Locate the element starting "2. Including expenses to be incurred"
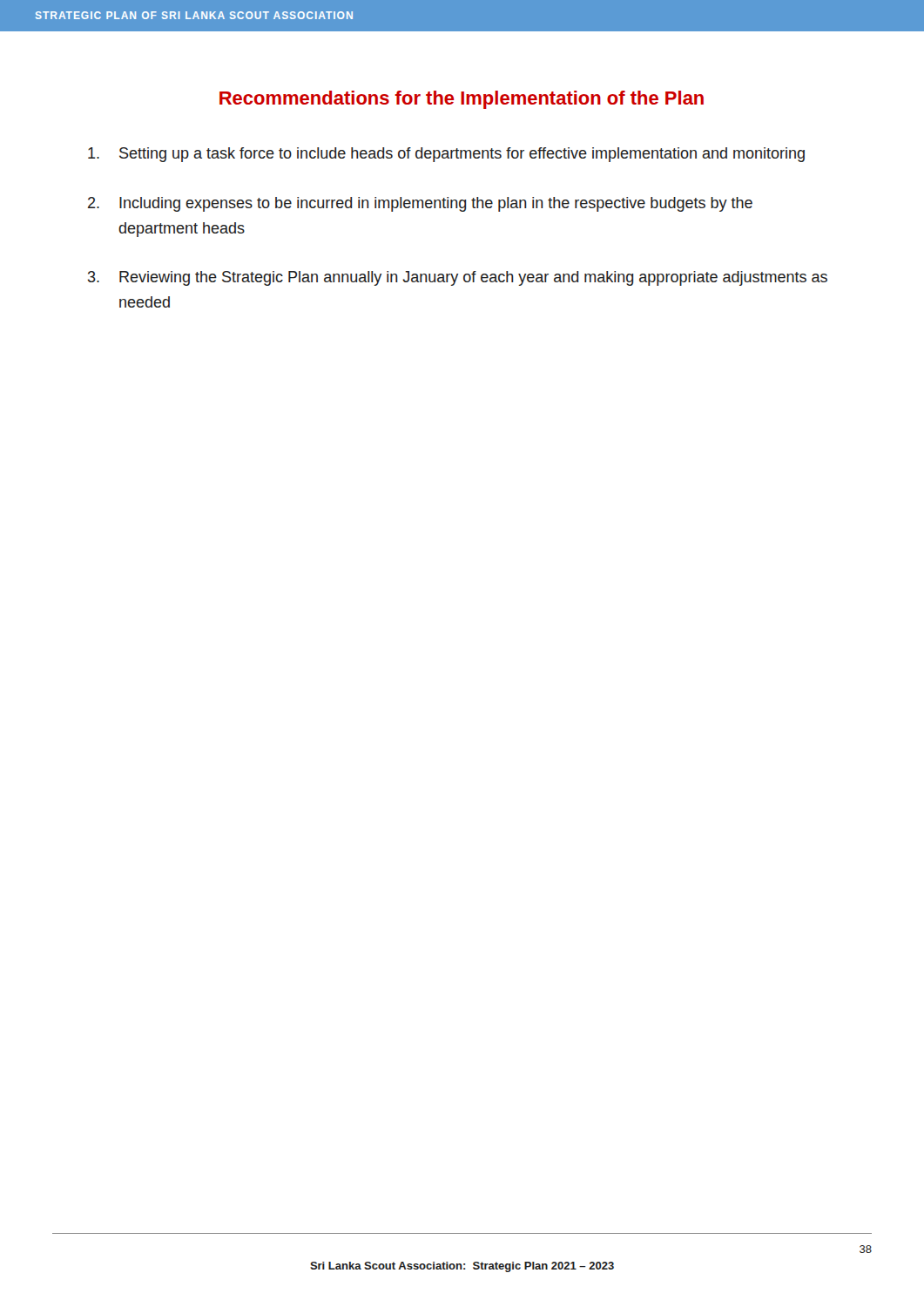 [462, 216]
